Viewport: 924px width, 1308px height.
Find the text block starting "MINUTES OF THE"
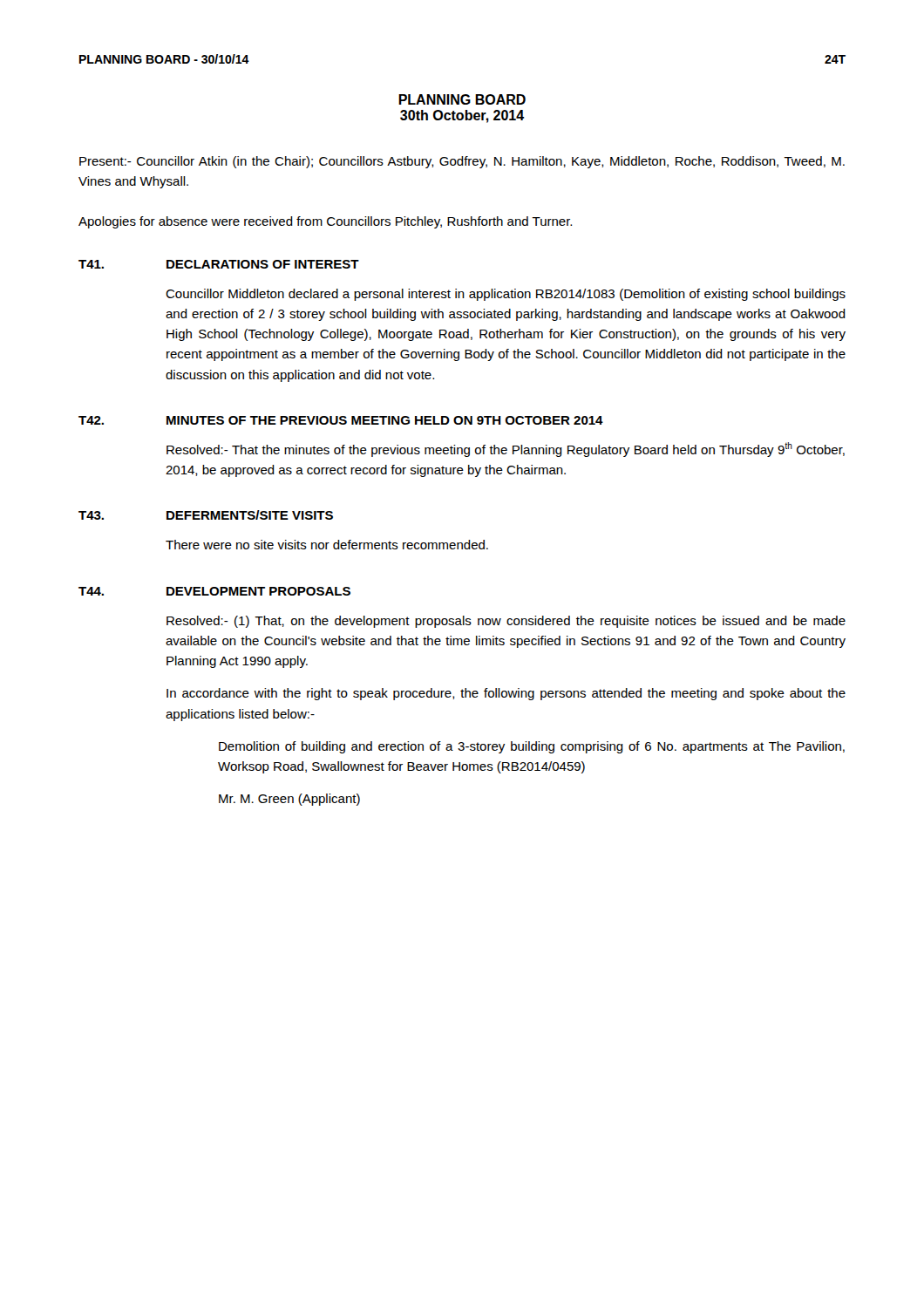(x=384, y=420)
